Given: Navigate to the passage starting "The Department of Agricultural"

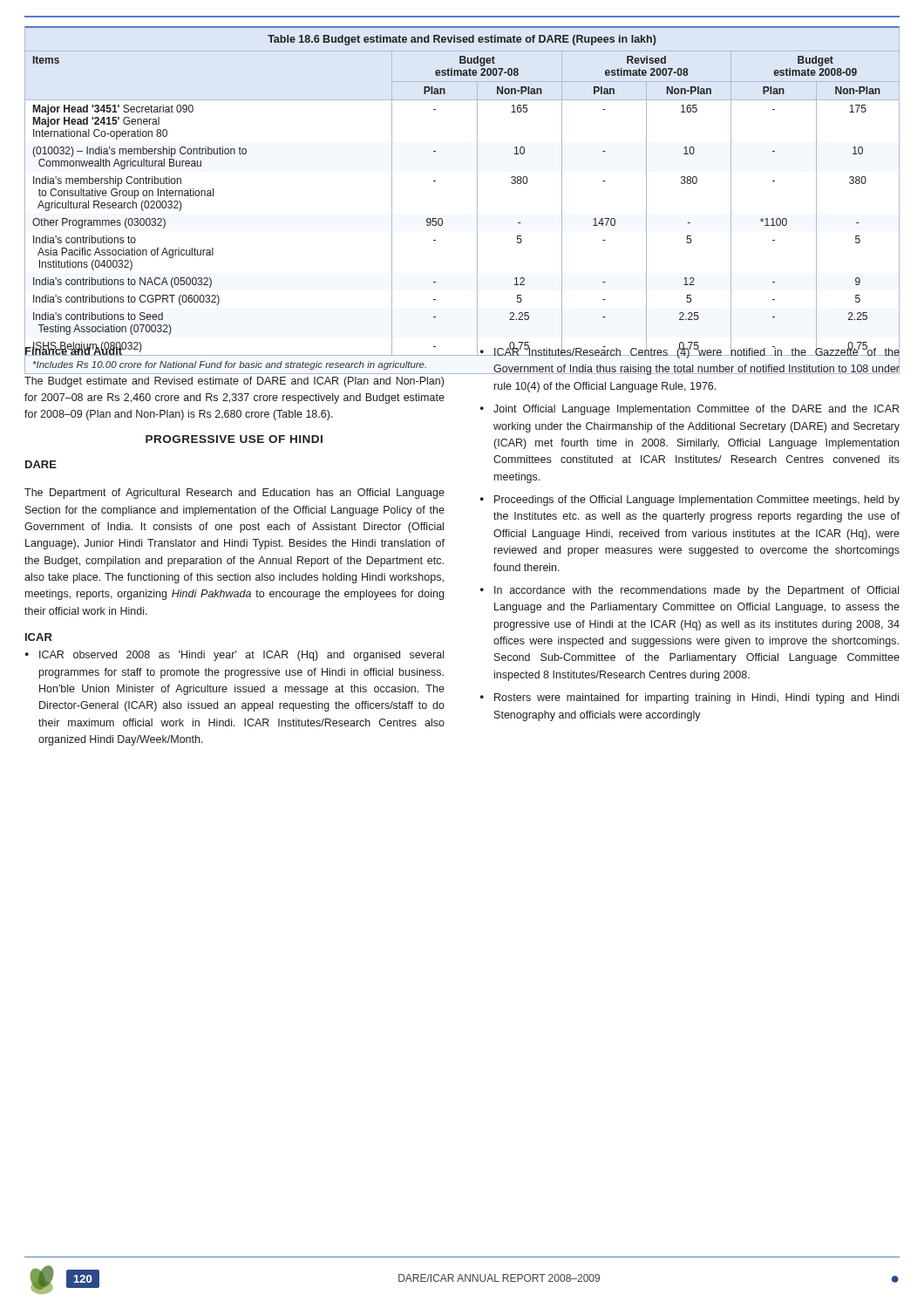Looking at the screenshot, I should pyautogui.click(x=234, y=553).
